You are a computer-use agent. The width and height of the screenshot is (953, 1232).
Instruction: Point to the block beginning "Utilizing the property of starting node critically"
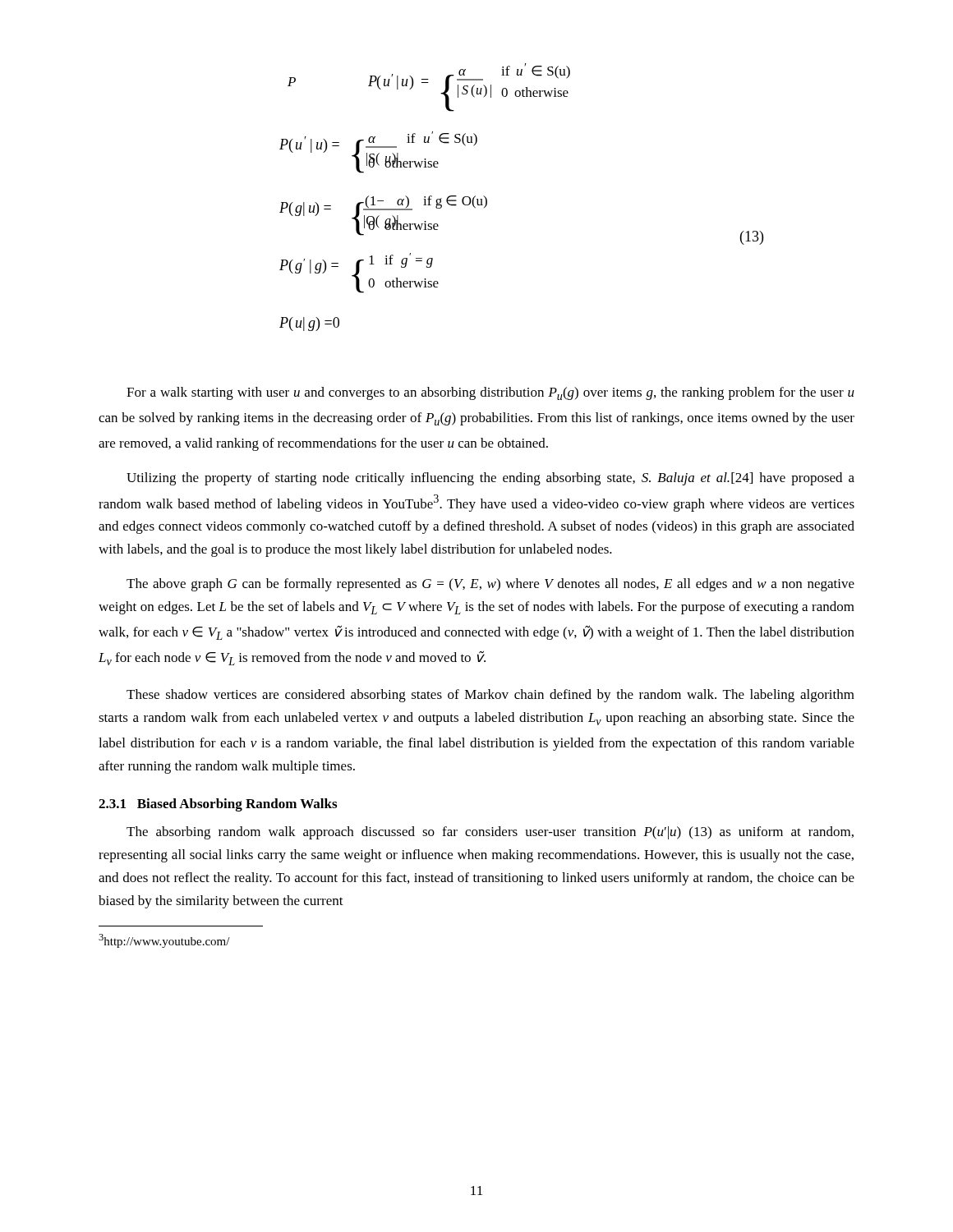pos(476,513)
